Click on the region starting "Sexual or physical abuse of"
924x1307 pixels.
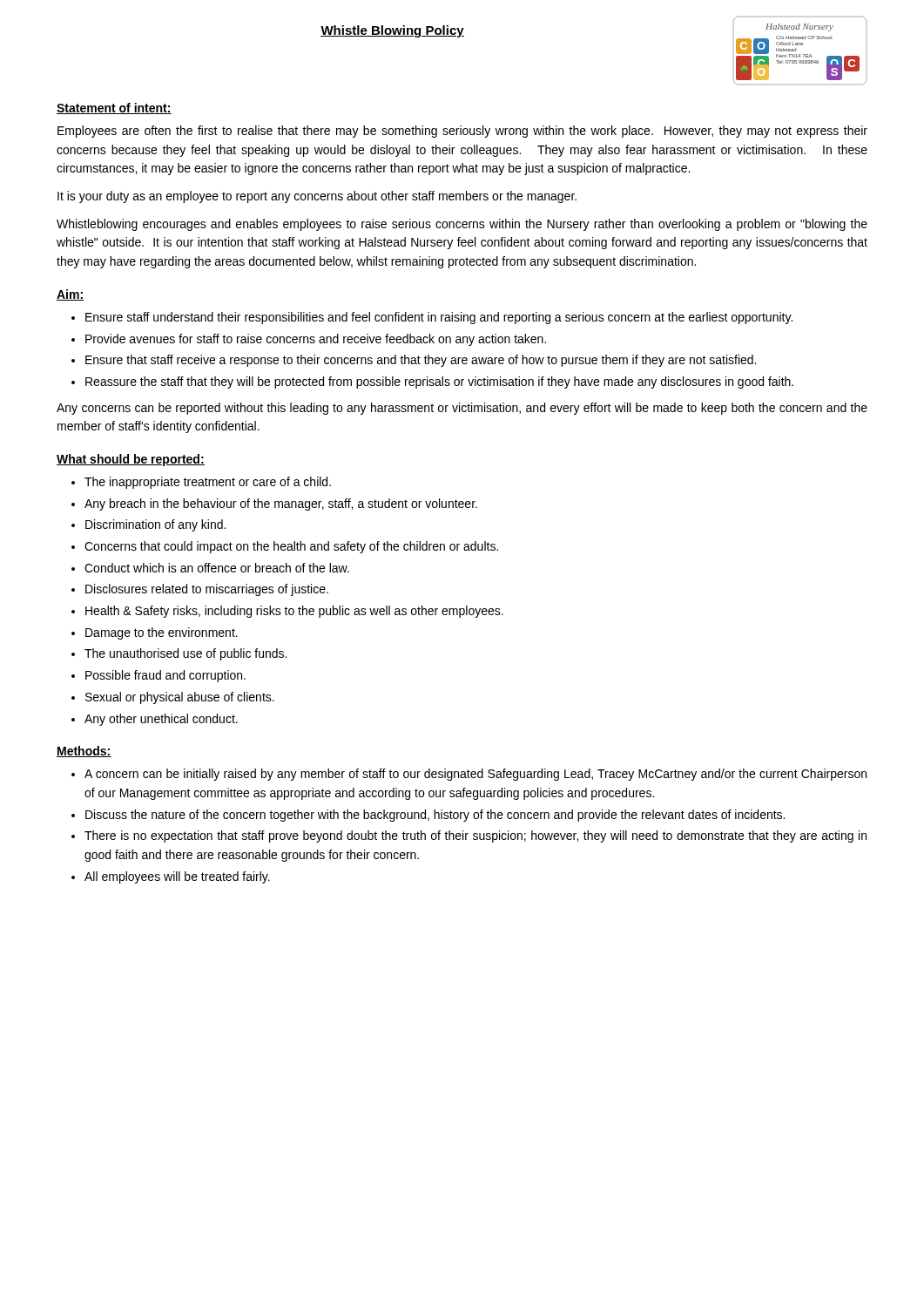(180, 697)
